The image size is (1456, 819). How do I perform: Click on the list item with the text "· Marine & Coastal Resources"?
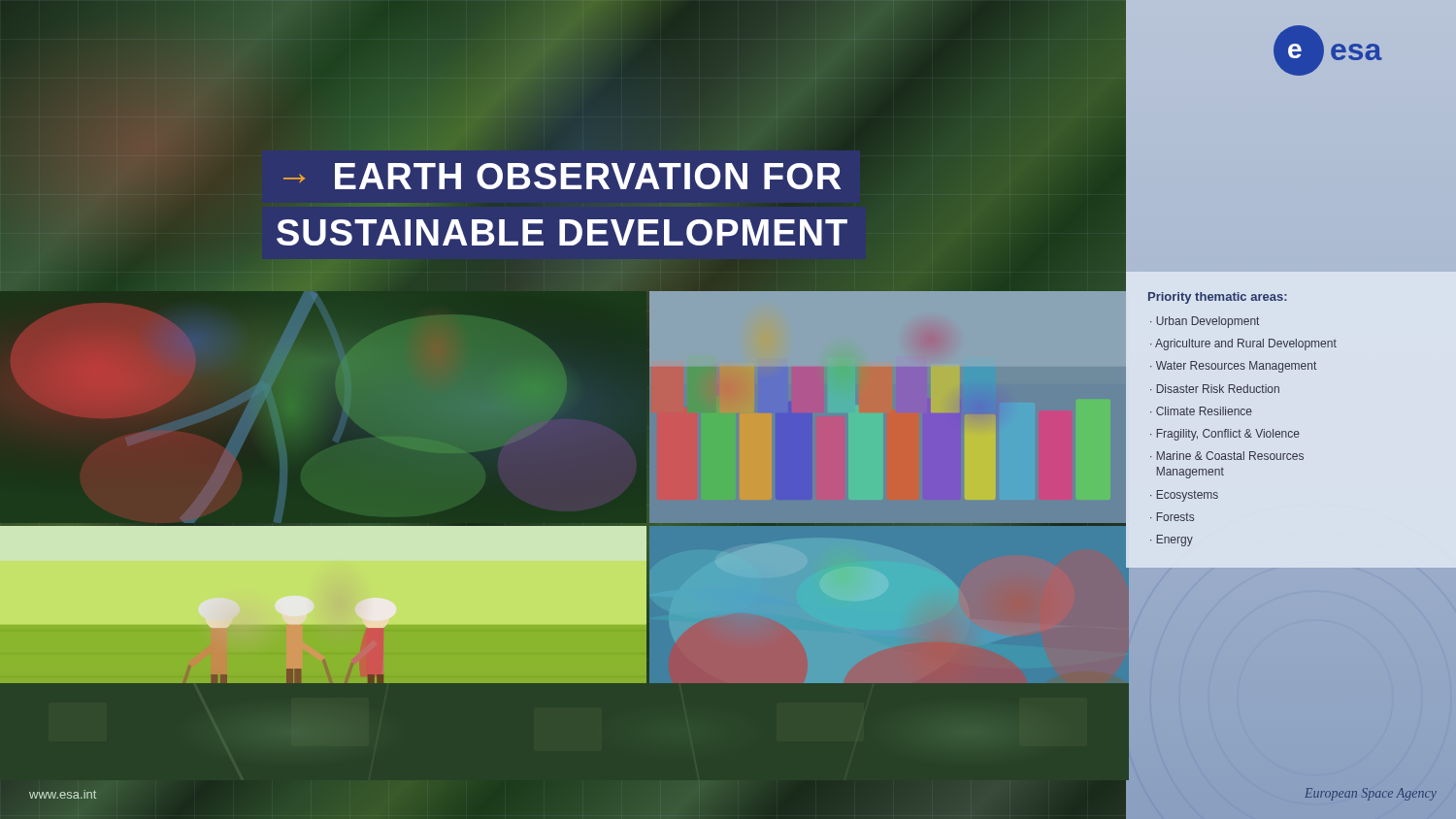point(1227,464)
